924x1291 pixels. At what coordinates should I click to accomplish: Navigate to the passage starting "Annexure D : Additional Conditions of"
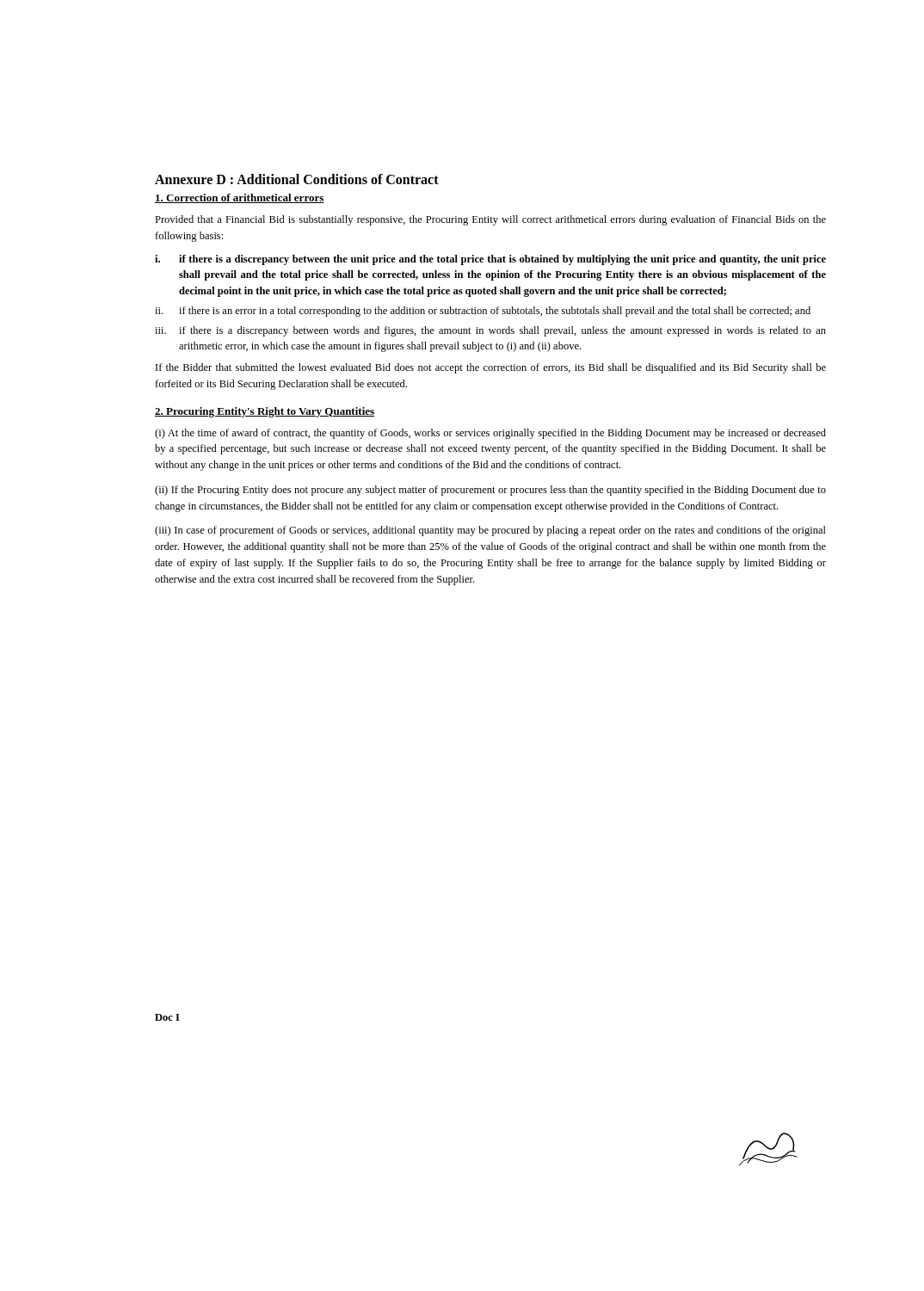point(297,179)
